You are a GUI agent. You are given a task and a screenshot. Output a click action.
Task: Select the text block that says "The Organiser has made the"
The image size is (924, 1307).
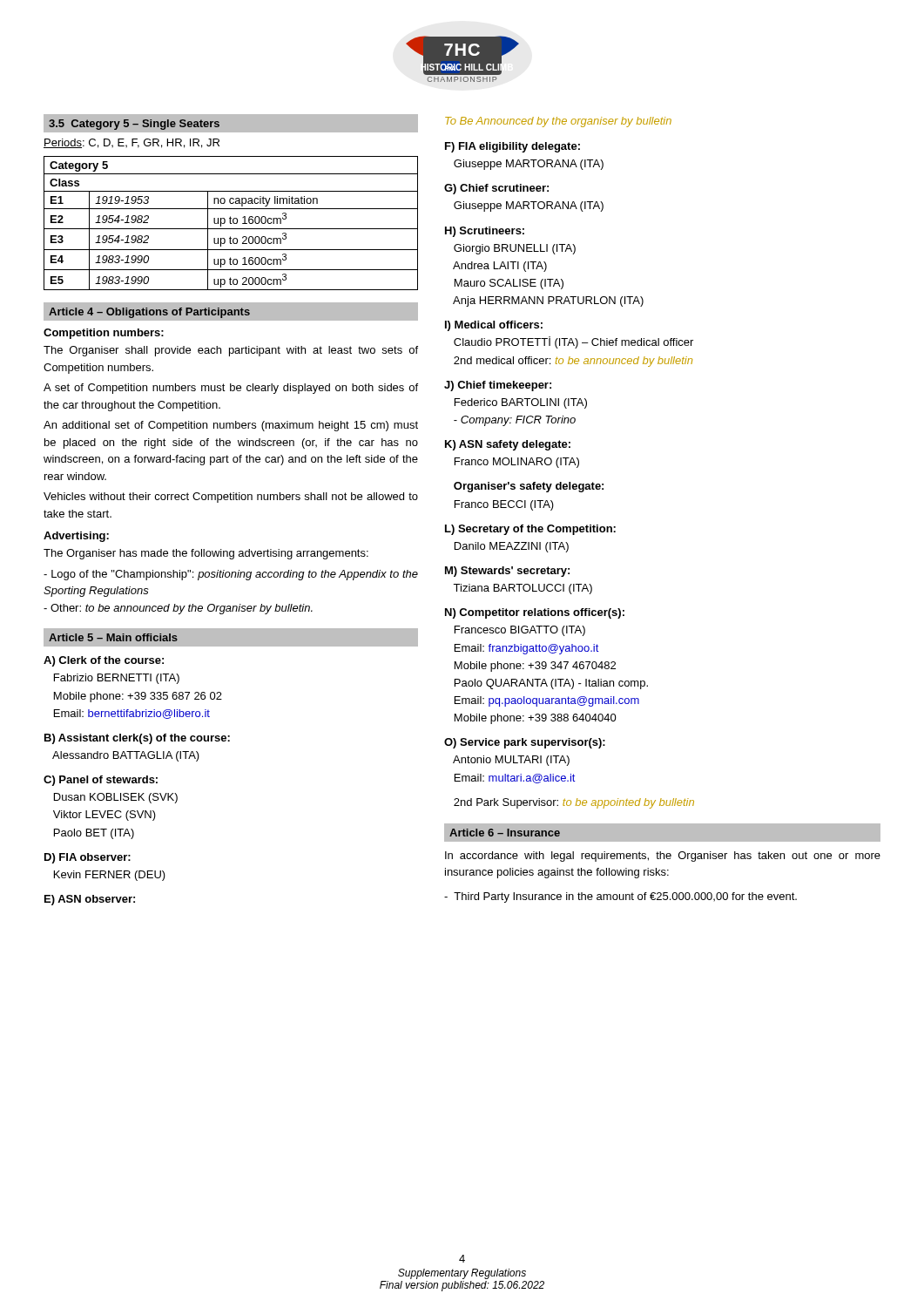coord(206,553)
